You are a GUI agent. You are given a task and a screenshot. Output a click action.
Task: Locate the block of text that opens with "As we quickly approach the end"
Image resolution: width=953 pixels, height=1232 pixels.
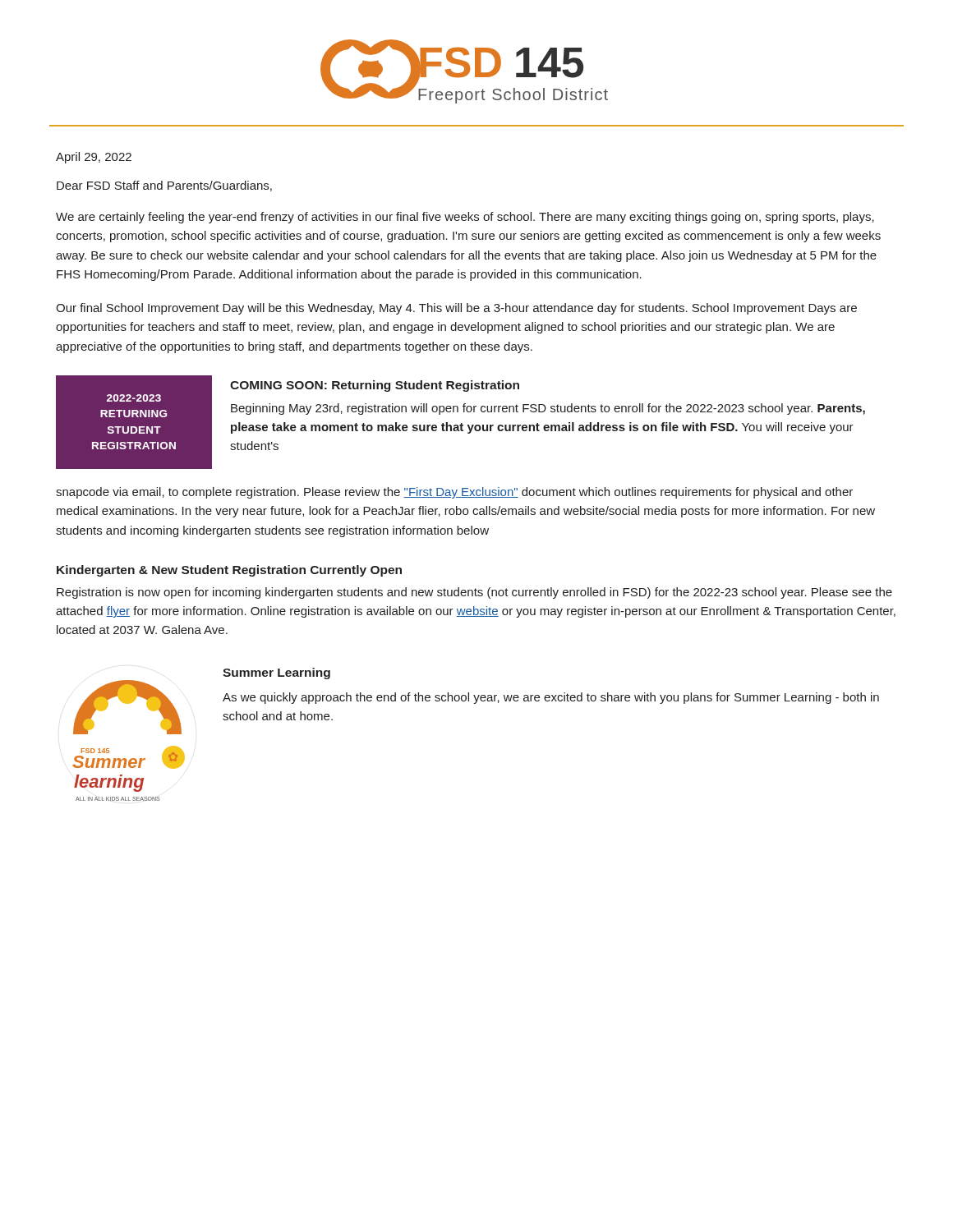[551, 706]
